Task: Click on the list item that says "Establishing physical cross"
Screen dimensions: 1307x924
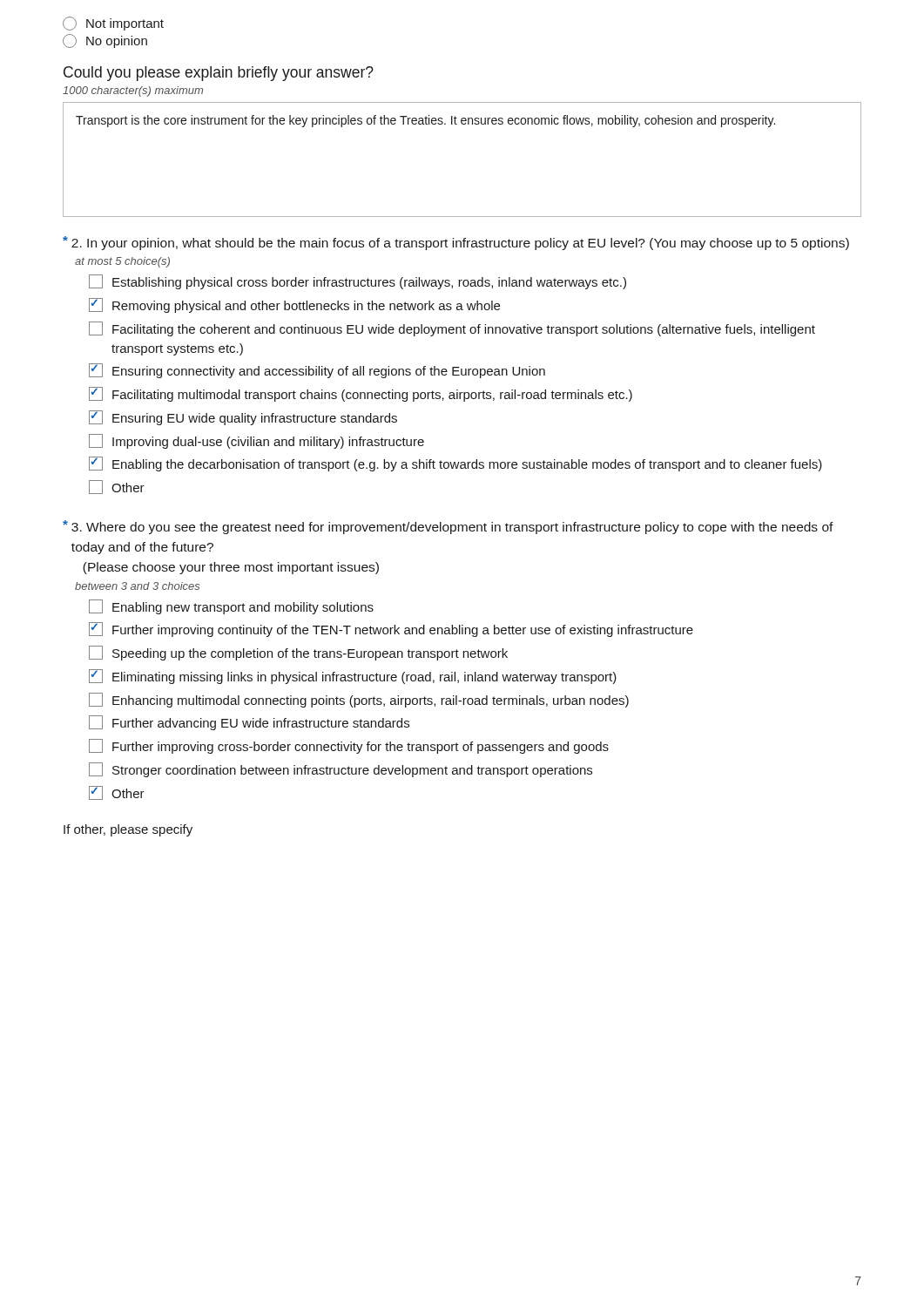Action: tap(358, 282)
